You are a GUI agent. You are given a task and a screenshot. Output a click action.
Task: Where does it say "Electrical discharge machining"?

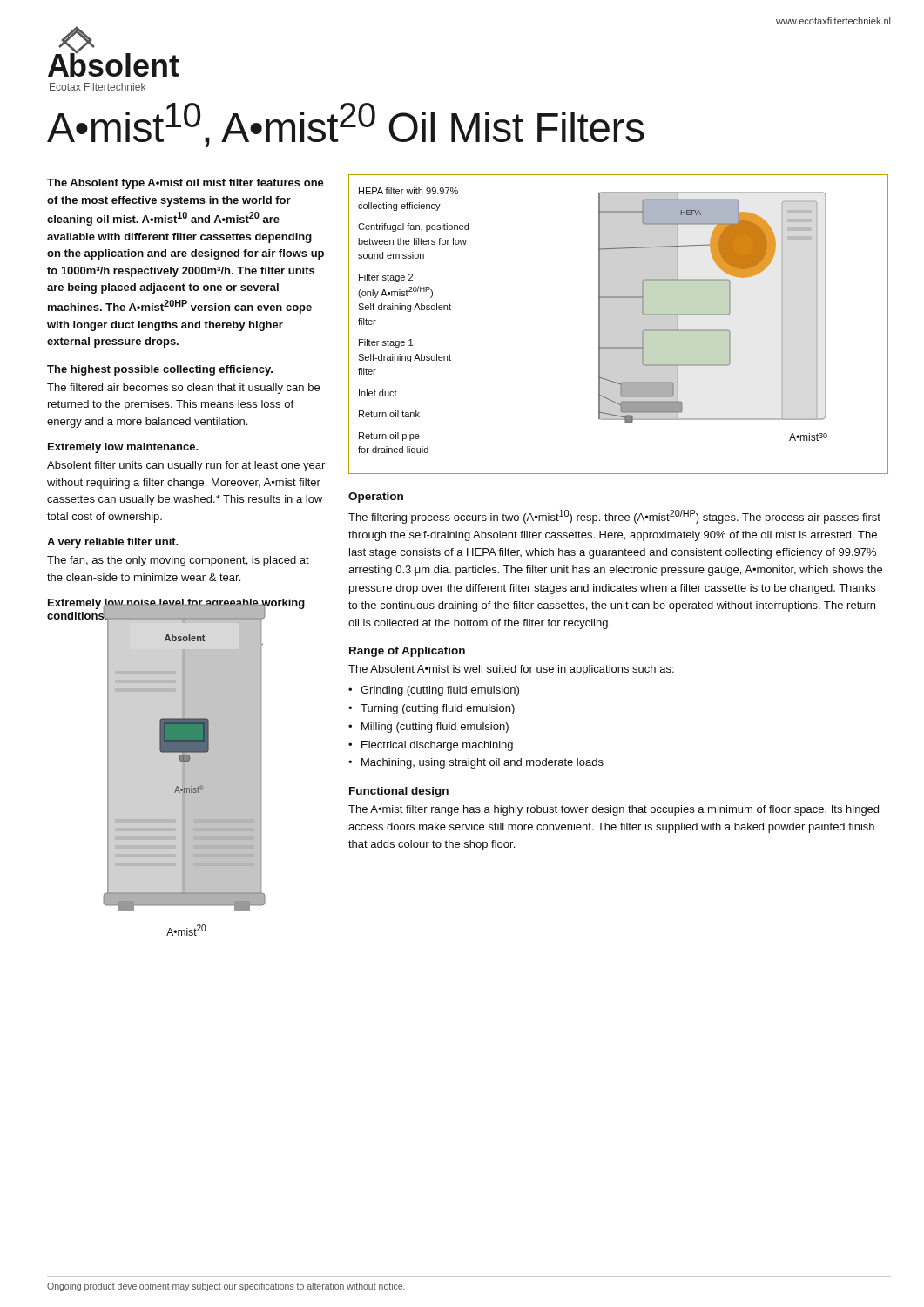(x=437, y=744)
